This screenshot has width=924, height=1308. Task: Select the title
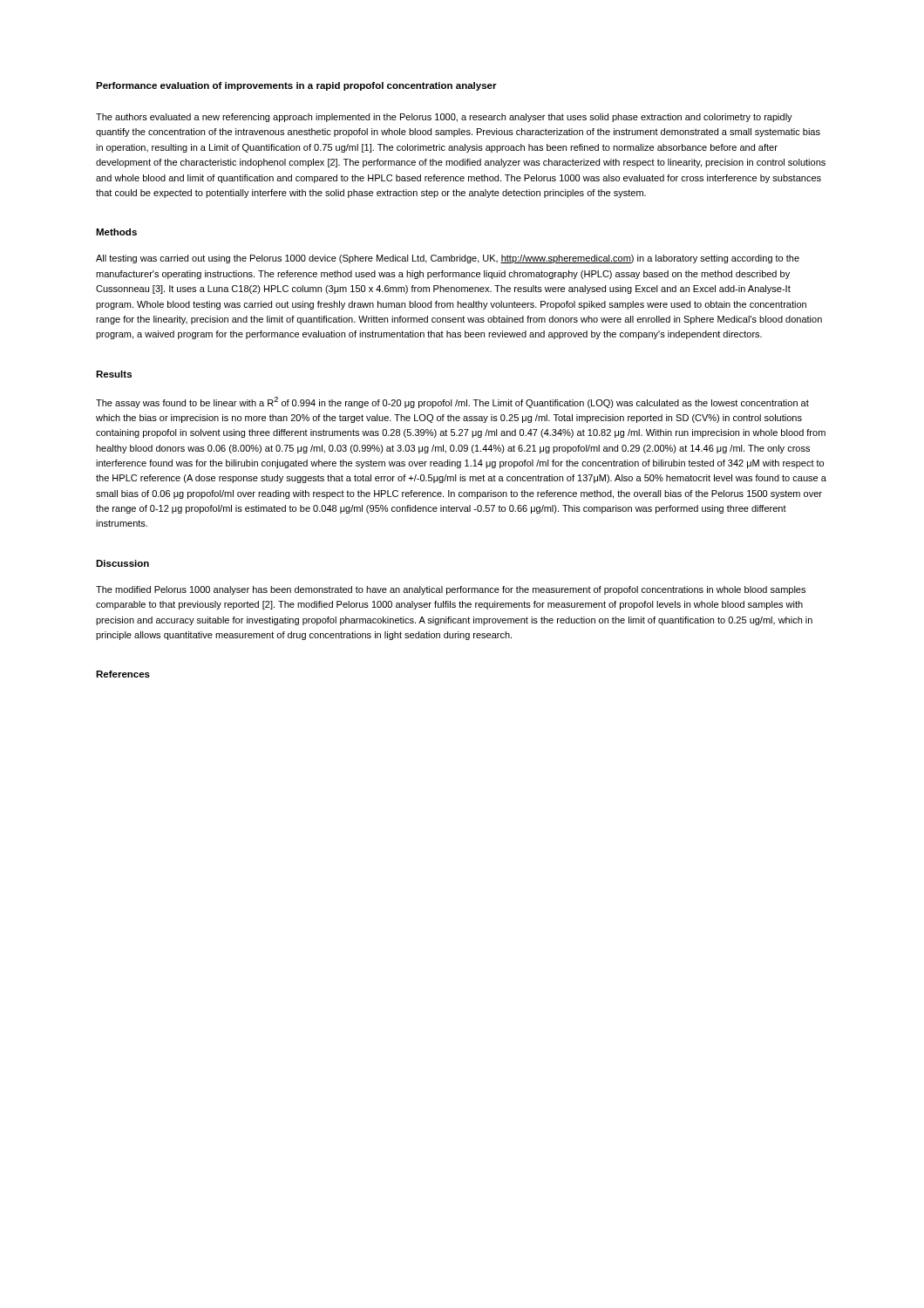tap(296, 85)
